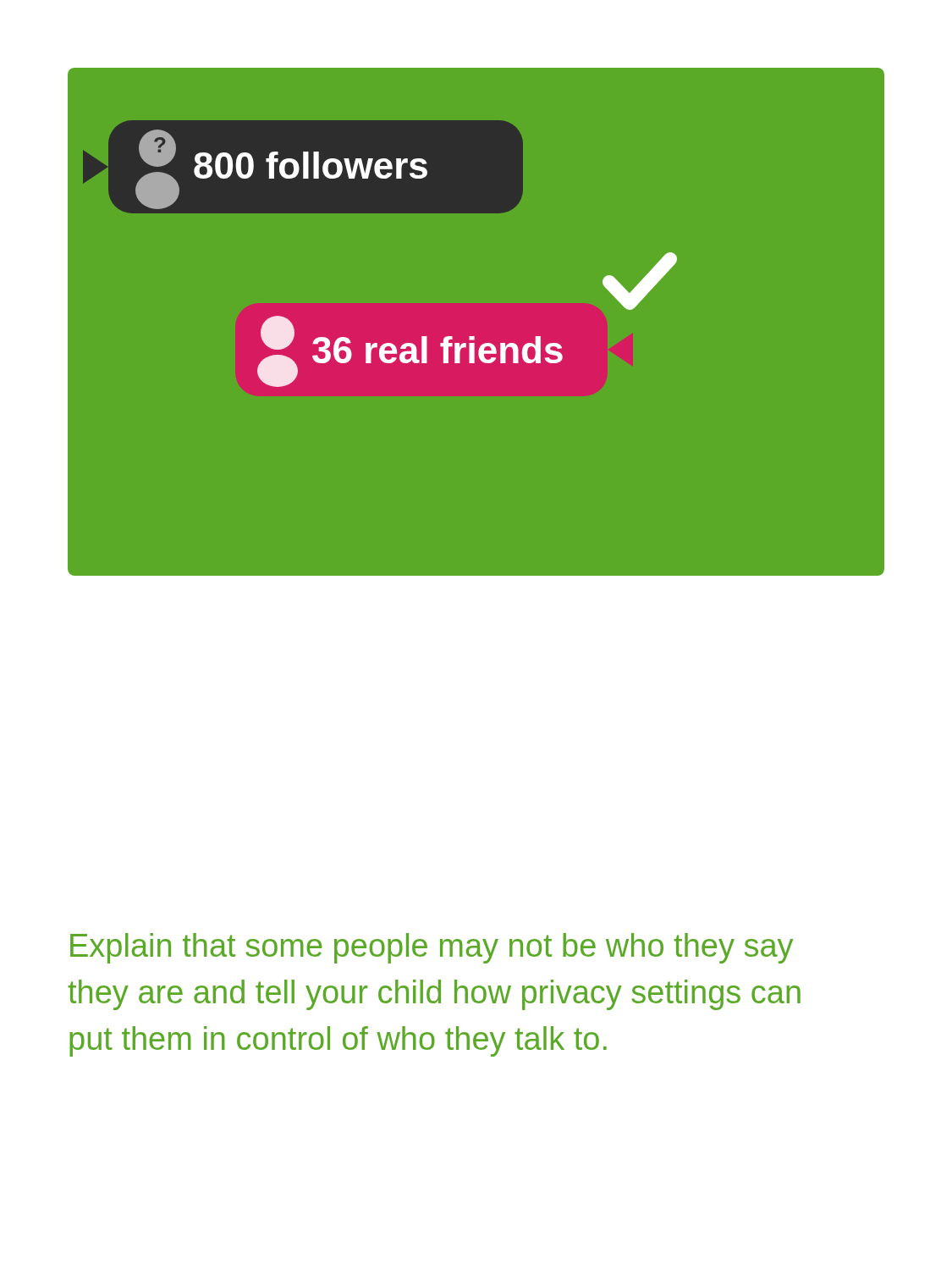Locate the infographic
The width and height of the screenshot is (952, 1270).
click(476, 322)
